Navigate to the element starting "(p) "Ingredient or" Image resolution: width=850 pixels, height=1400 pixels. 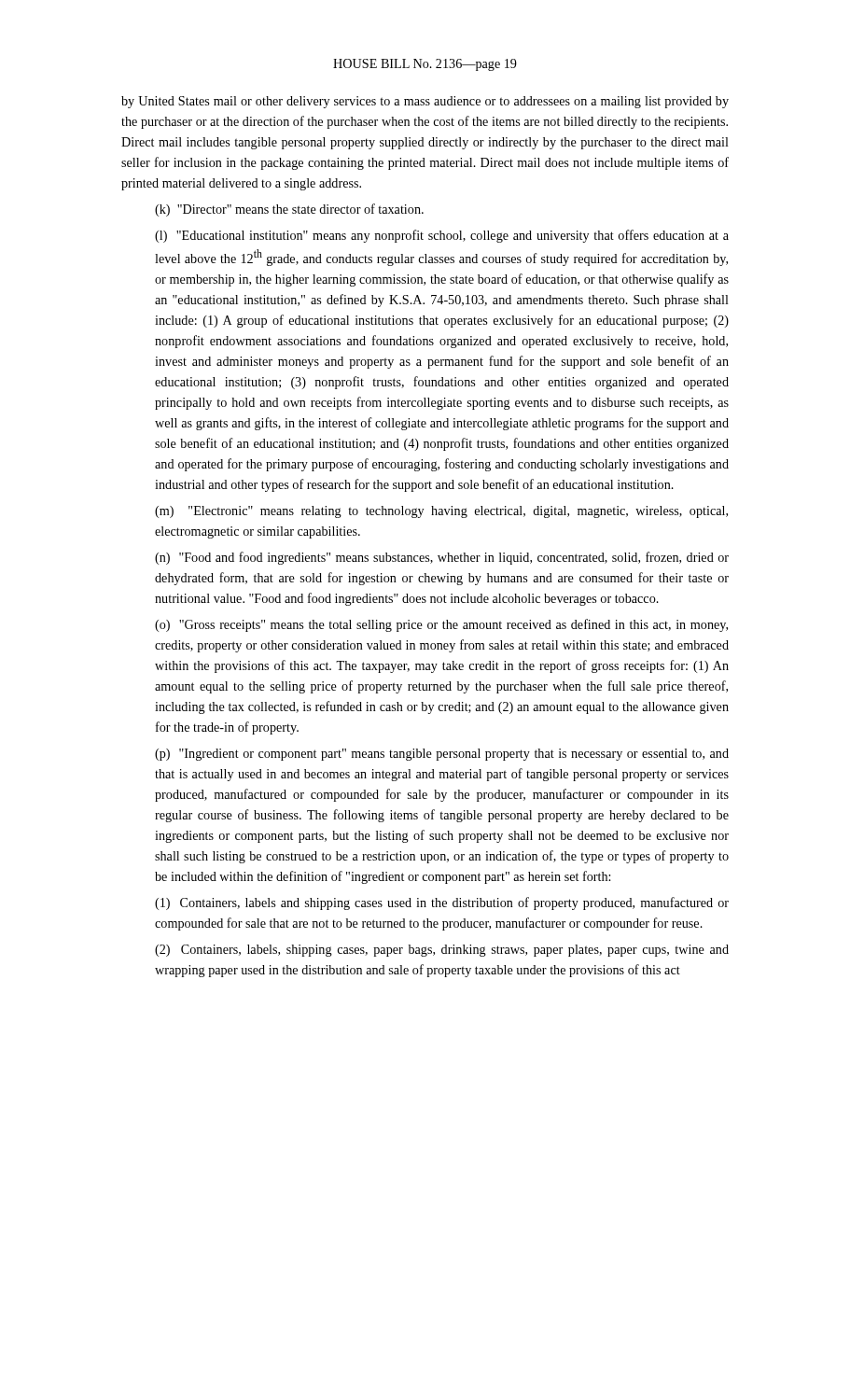pos(442,815)
